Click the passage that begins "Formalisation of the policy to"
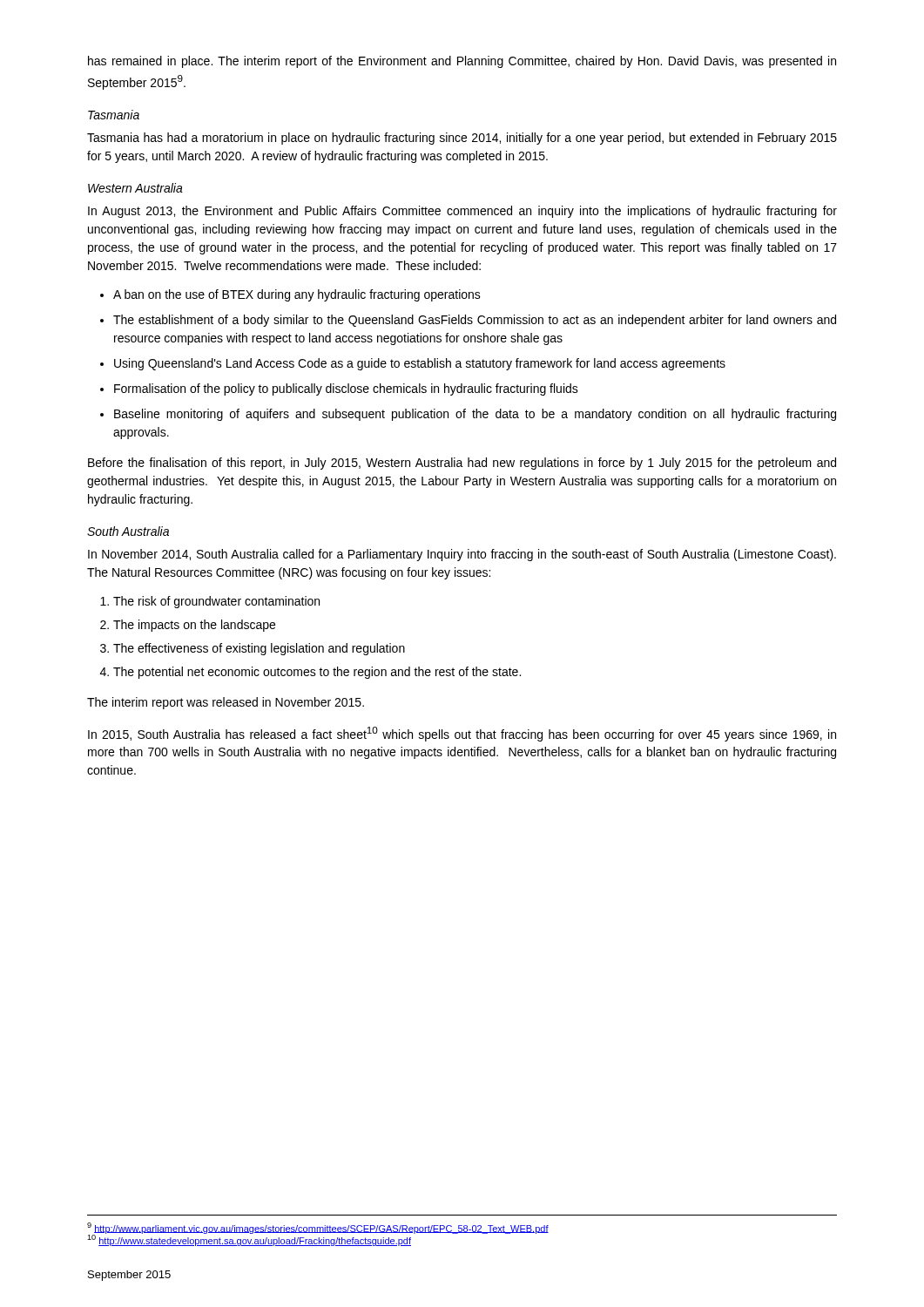The width and height of the screenshot is (924, 1307). [346, 388]
